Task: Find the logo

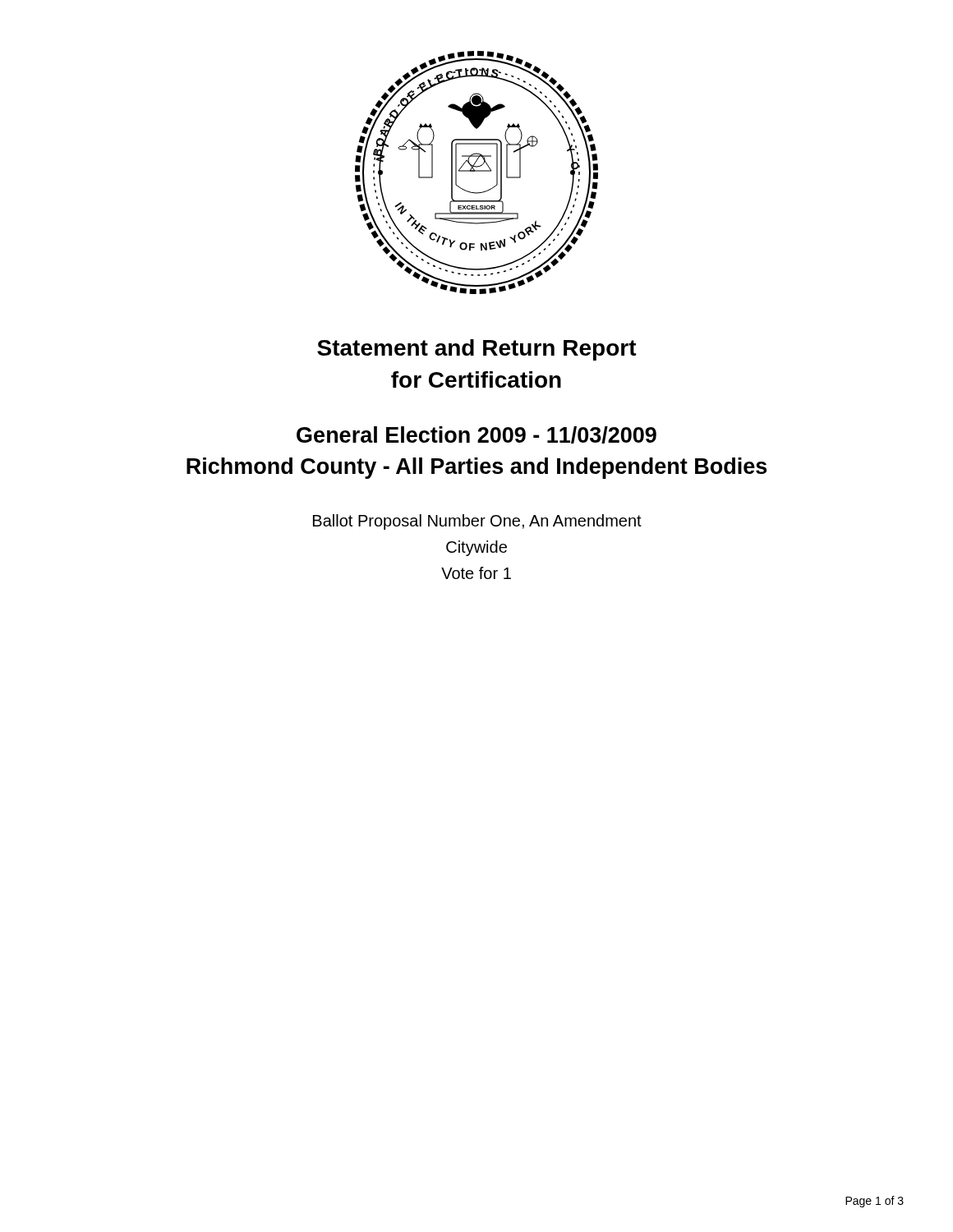Action: [476, 174]
